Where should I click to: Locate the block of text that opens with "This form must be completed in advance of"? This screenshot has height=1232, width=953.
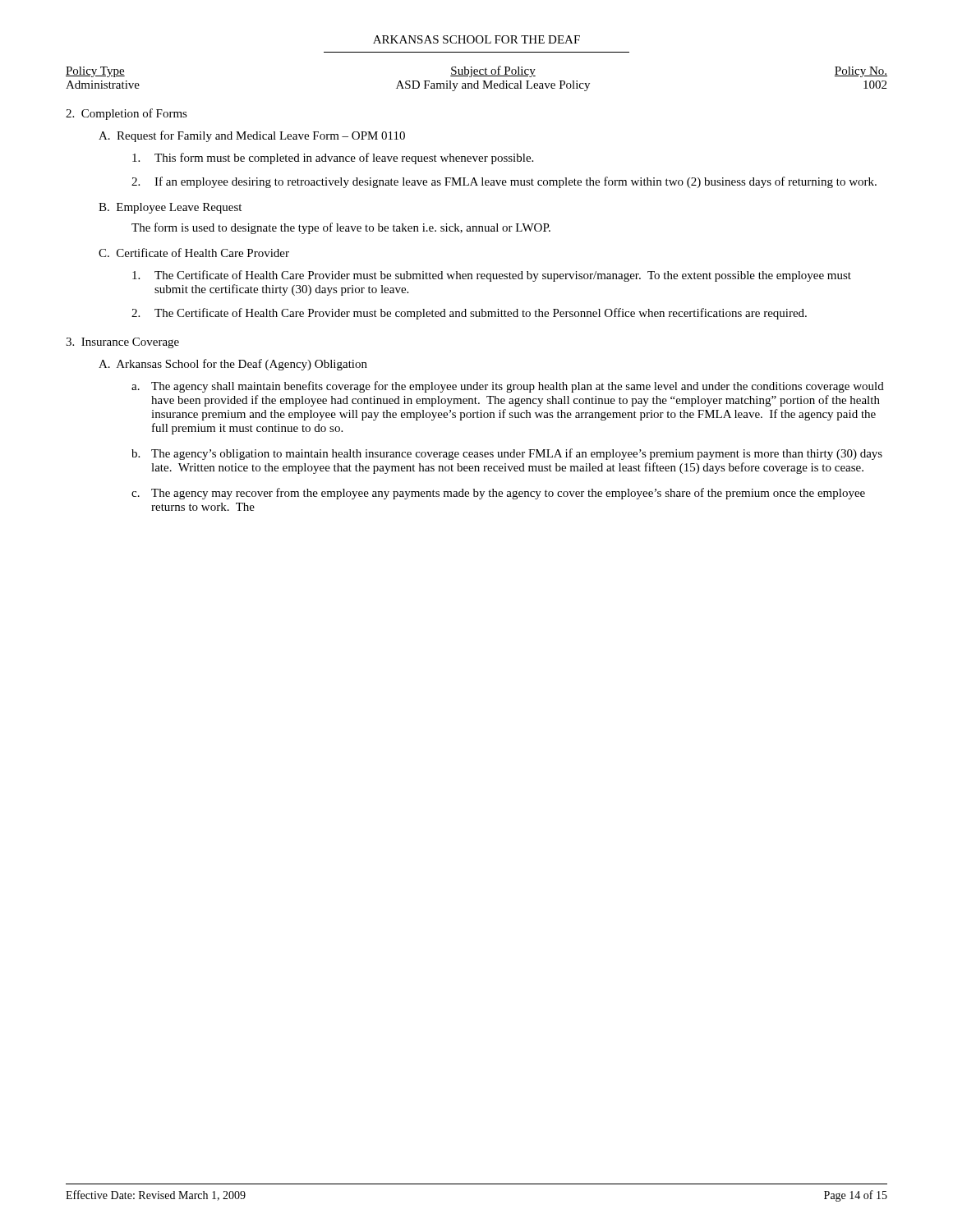333,158
